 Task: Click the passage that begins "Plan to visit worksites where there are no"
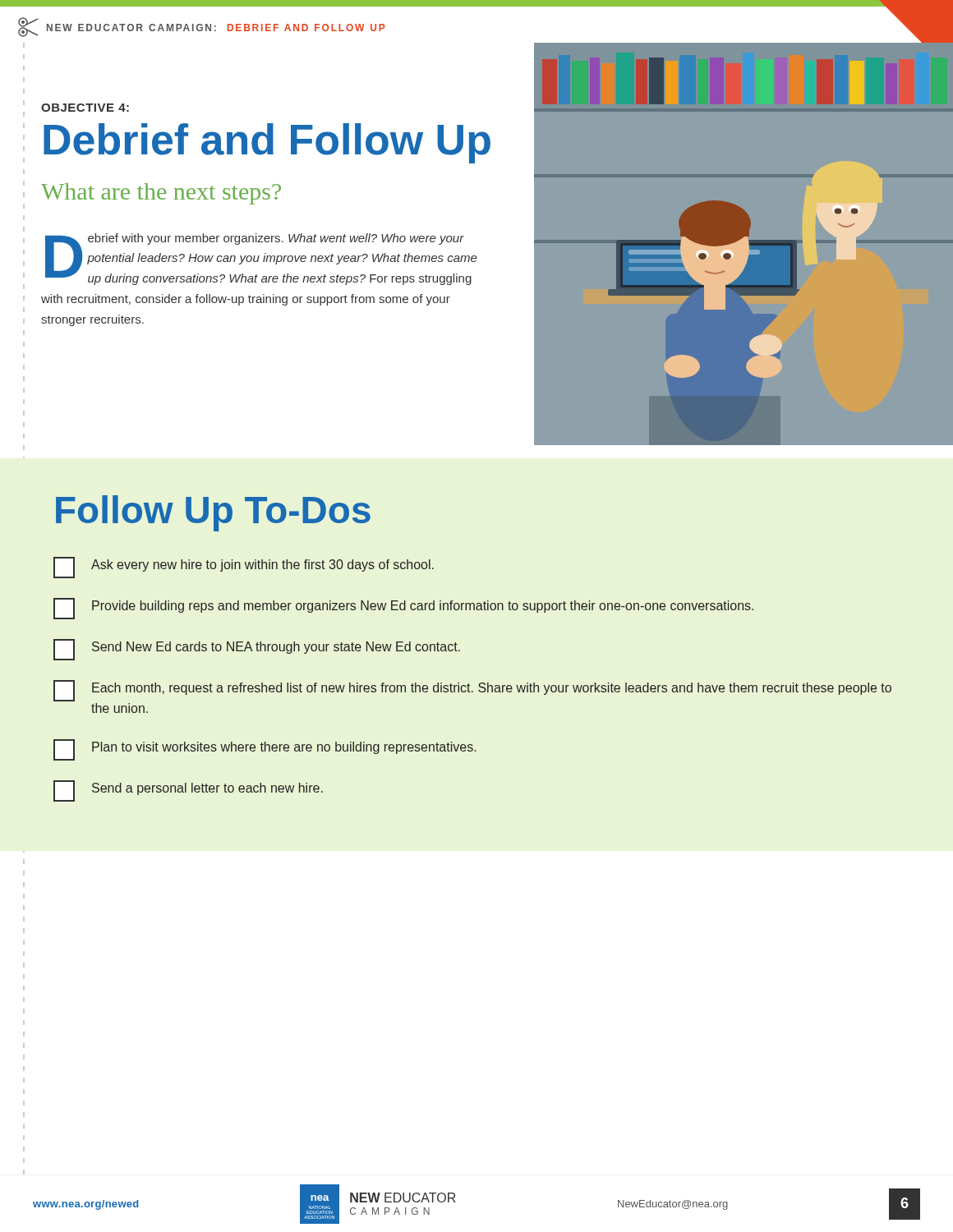click(265, 749)
